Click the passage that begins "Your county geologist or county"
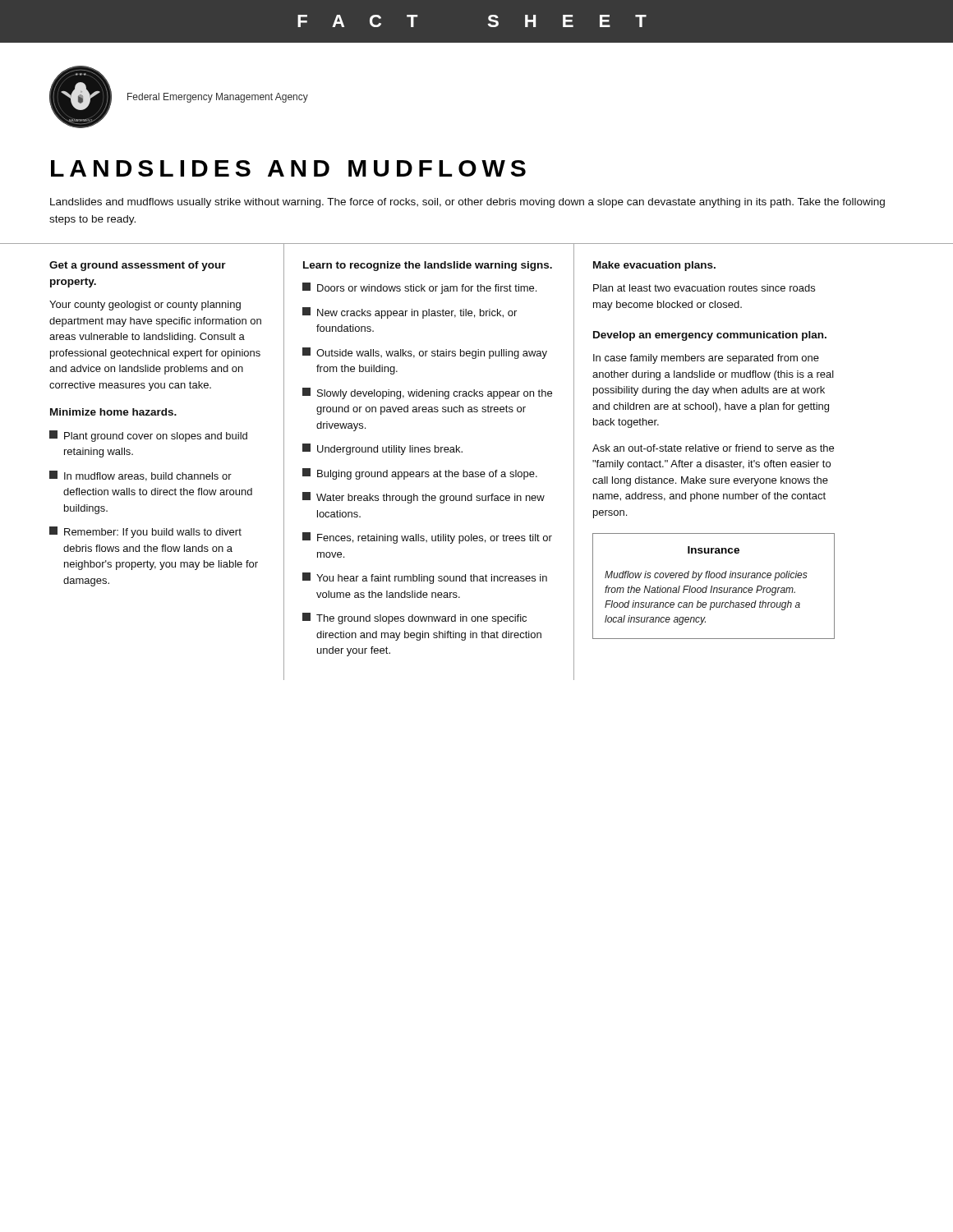953x1232 pixels. (x=156, y=345)
